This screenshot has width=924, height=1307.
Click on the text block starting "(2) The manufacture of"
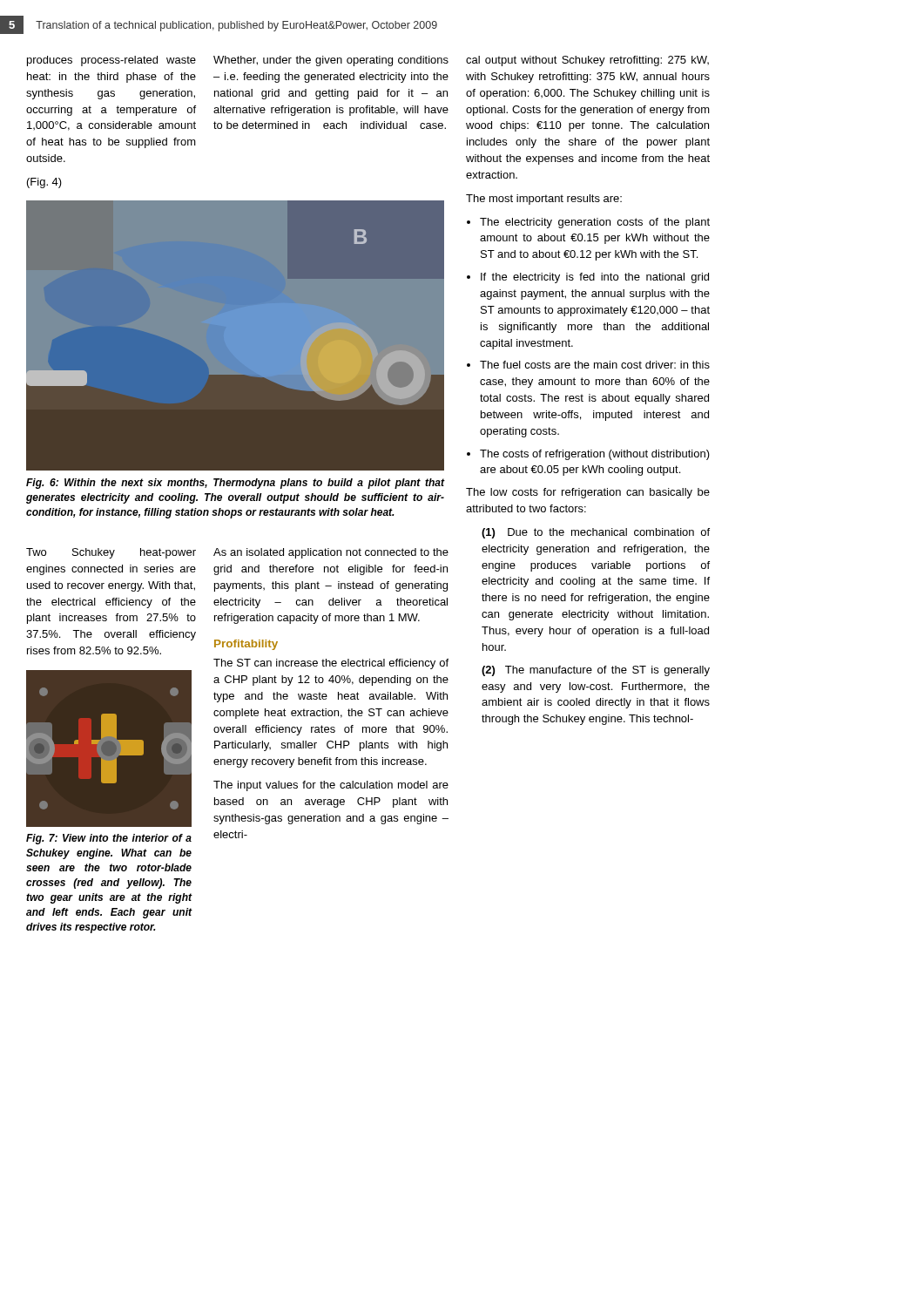[x=596, y=694]
